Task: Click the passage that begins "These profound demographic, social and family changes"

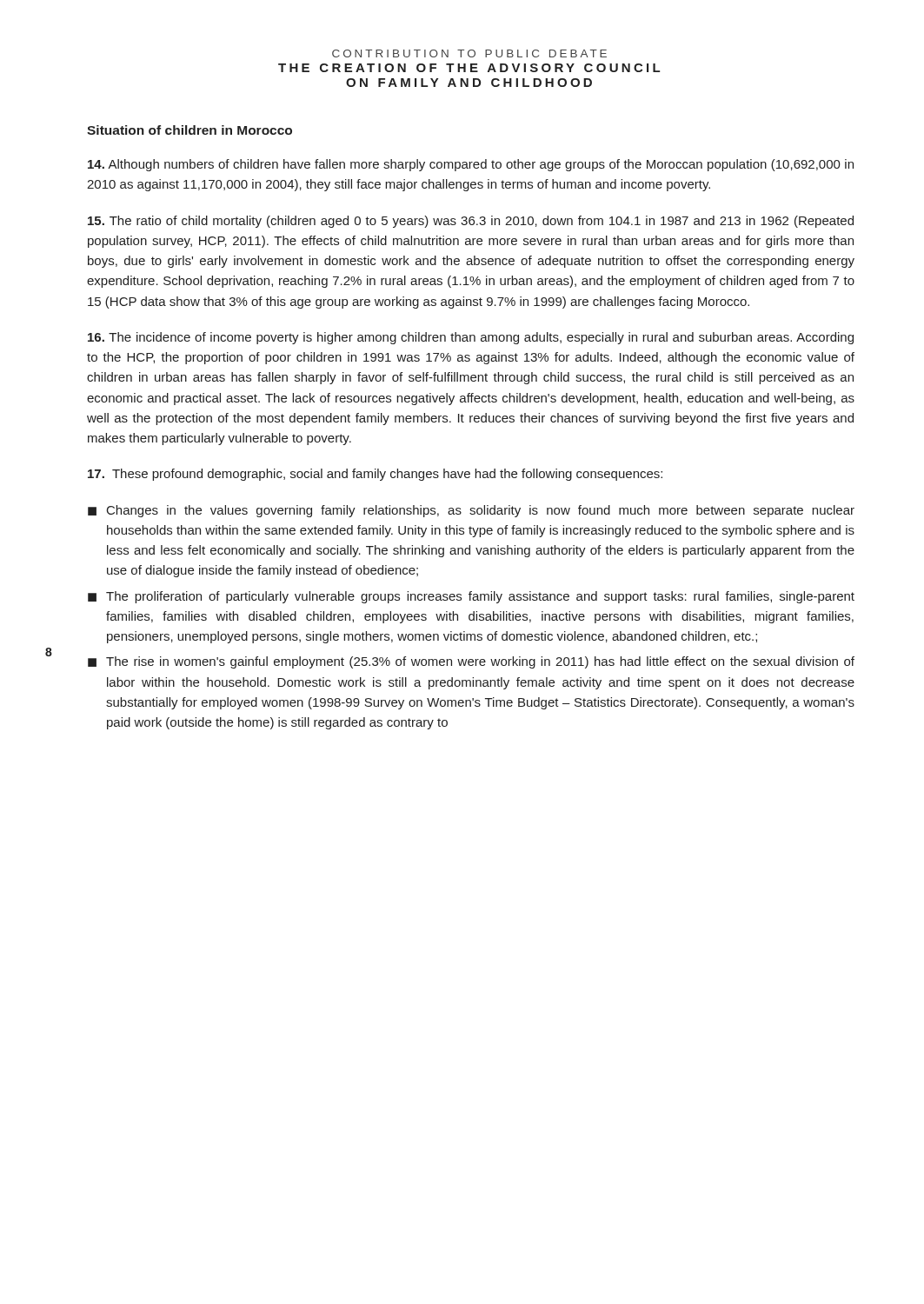Action: click(375, 474)
